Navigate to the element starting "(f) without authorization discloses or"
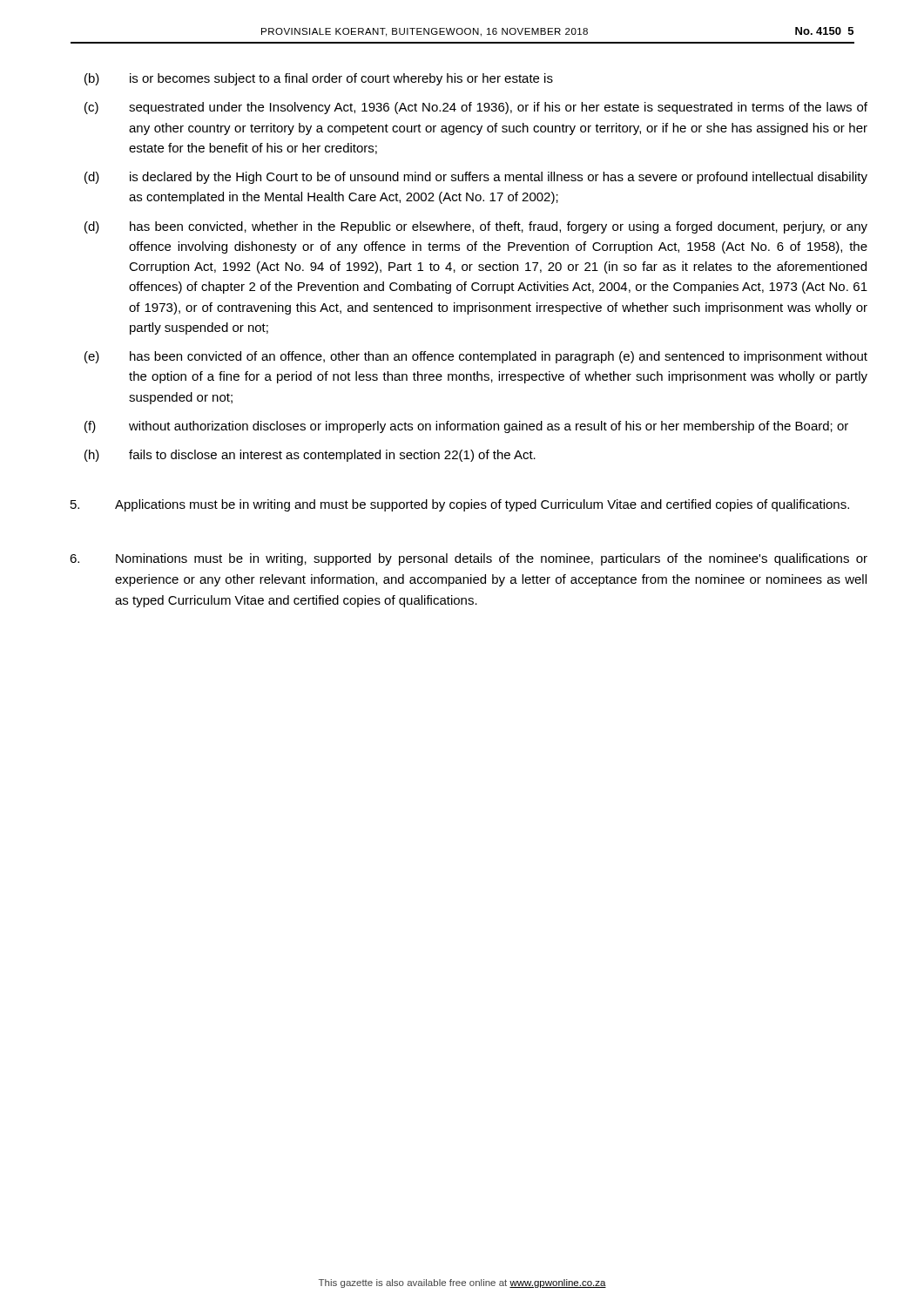The image size is (924, 1307). (x=469, y=425)
